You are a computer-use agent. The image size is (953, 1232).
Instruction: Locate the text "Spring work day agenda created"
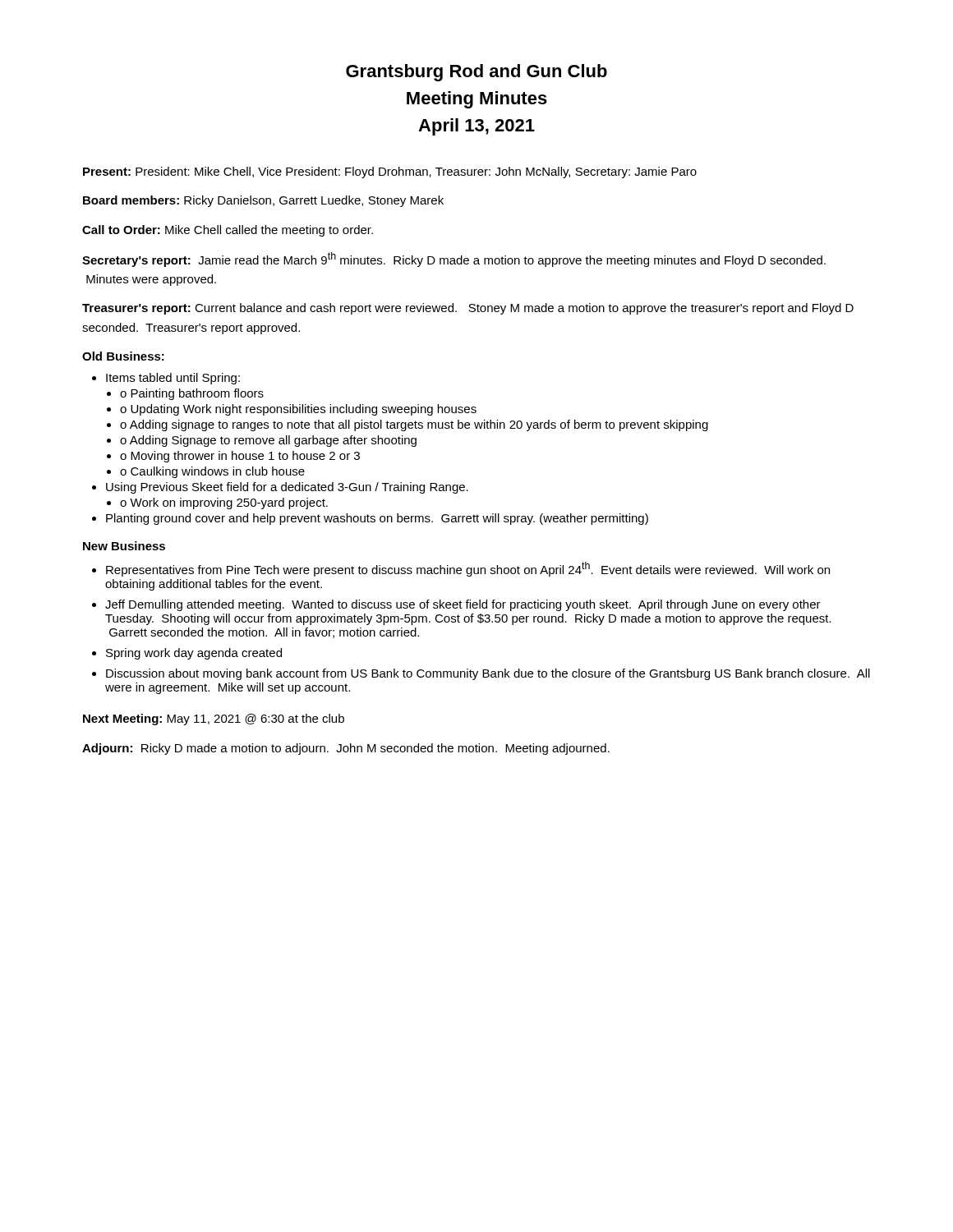click(x=194, y=653)
